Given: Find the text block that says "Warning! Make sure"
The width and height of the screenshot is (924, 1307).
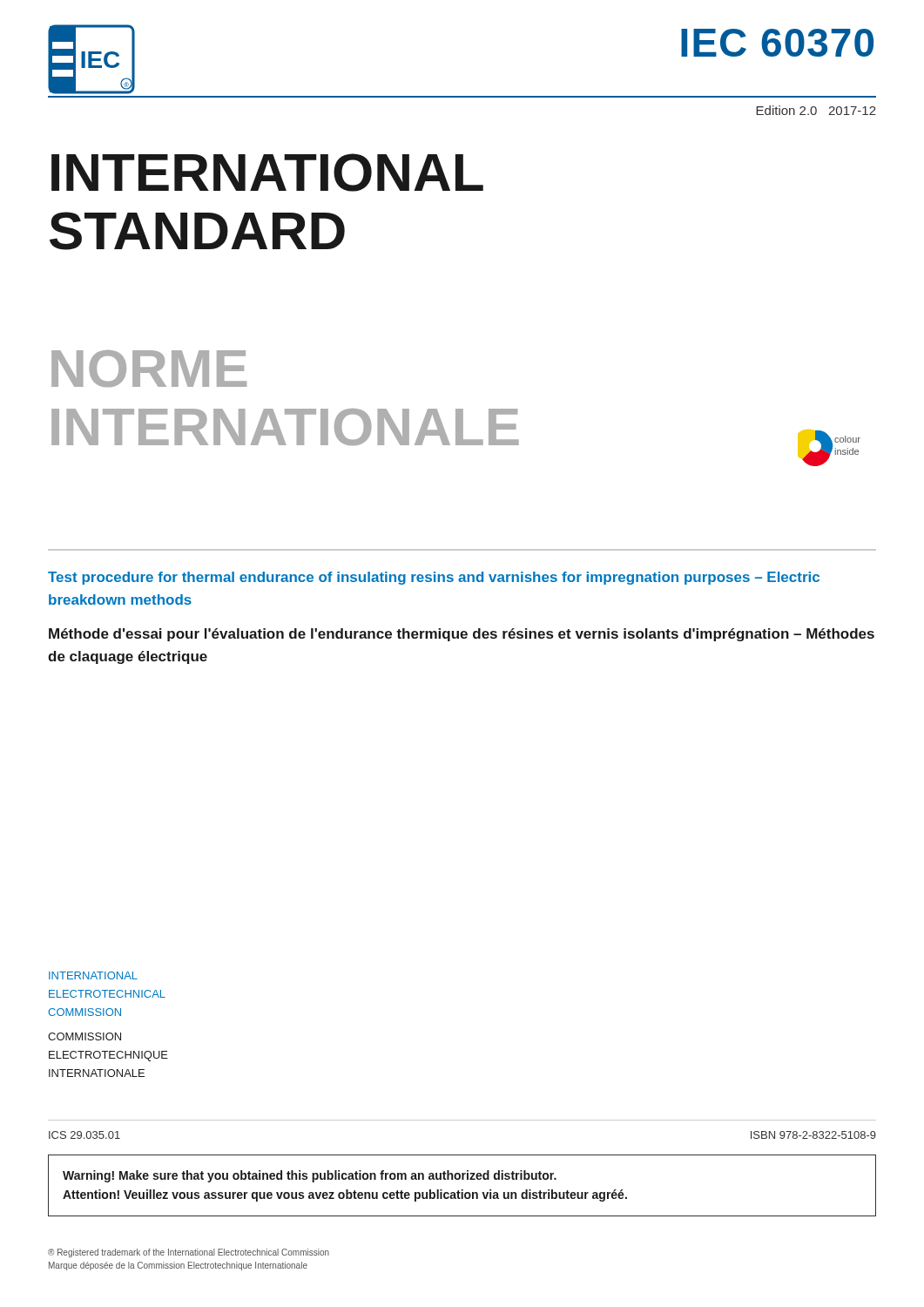Looking at the screenshot, I should click(x=345, y=1185).
